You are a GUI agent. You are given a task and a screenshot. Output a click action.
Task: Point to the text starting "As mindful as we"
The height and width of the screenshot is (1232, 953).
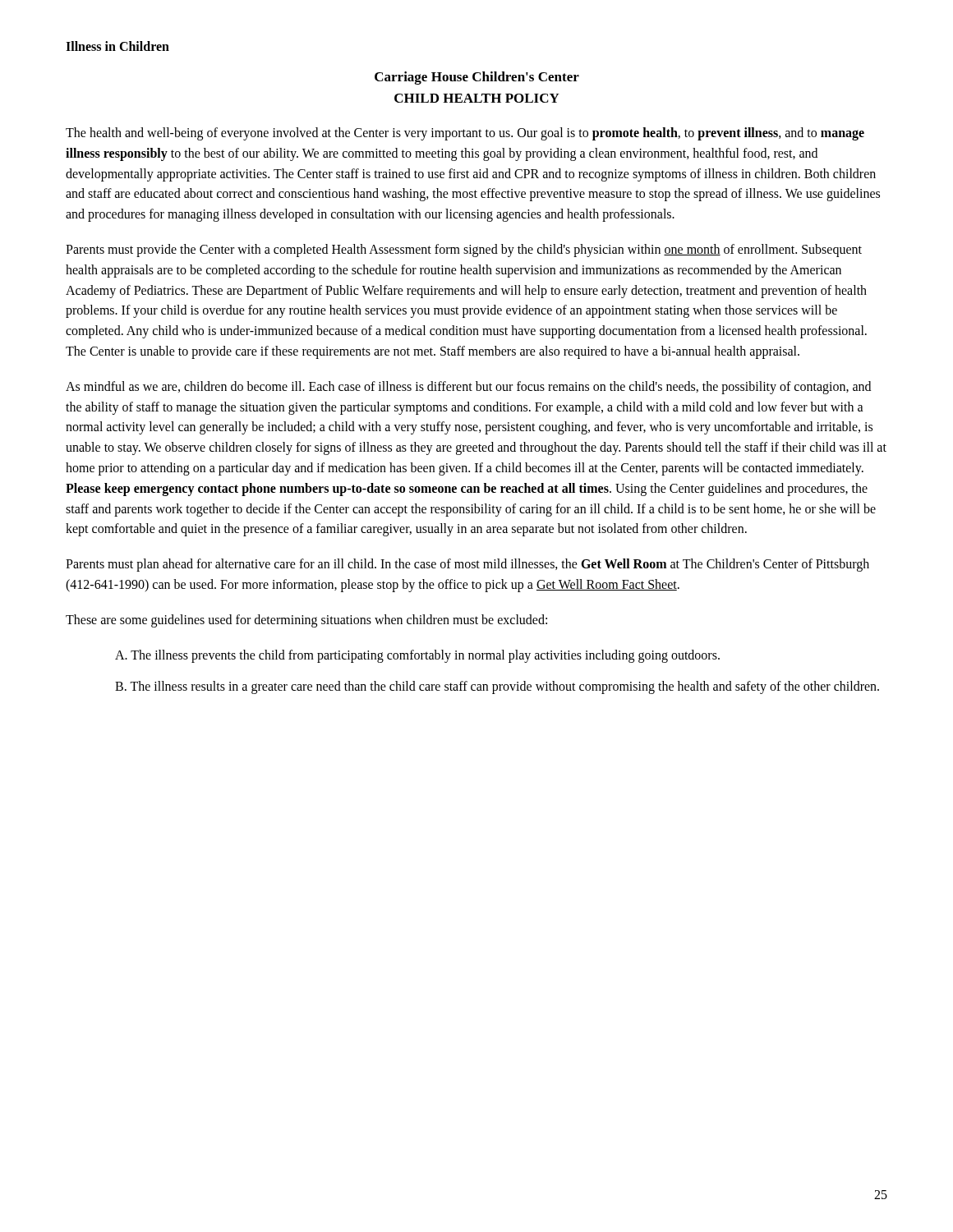(476, 458)
